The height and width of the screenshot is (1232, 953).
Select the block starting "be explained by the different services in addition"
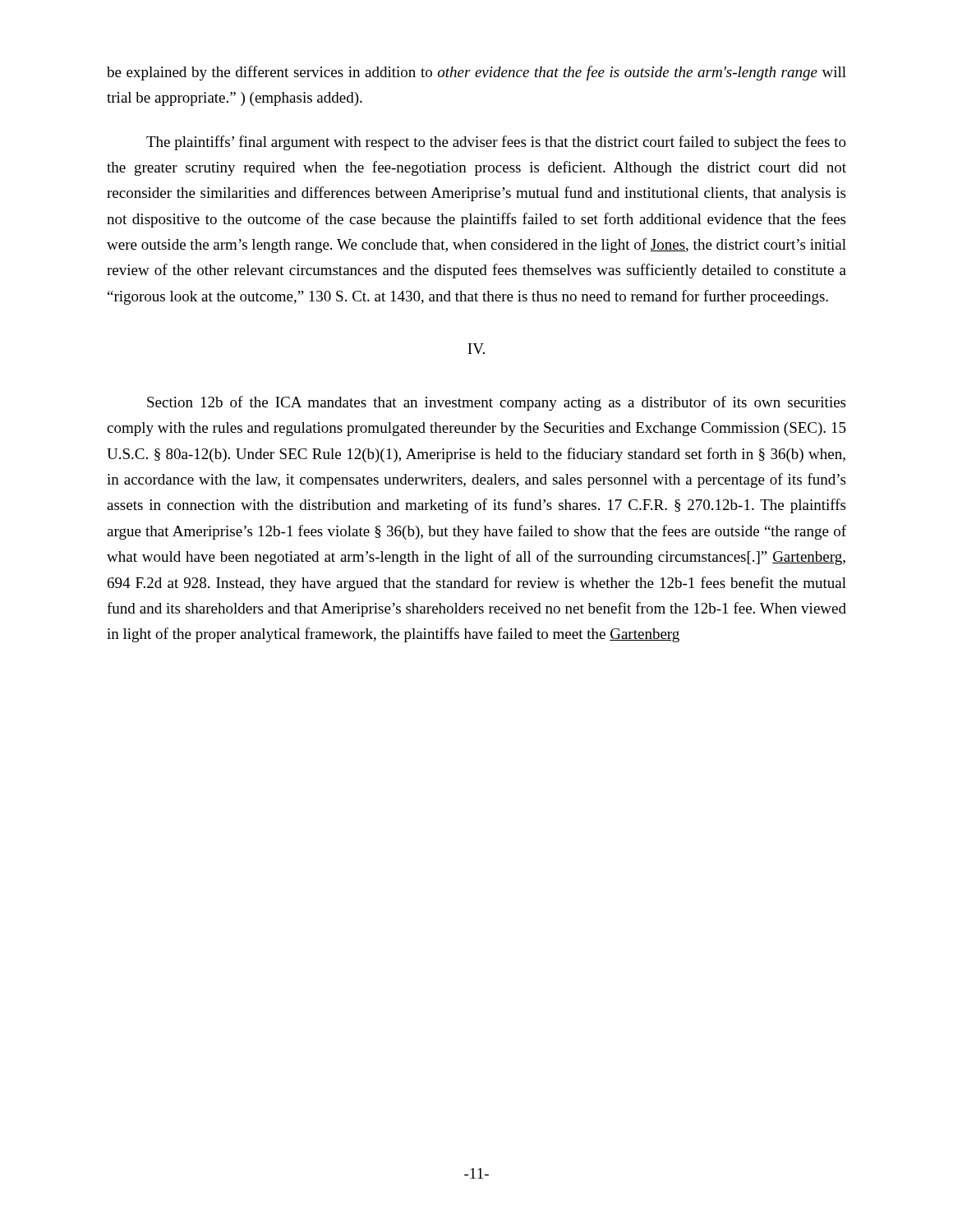pyautogui.click(x=476, y=85)
